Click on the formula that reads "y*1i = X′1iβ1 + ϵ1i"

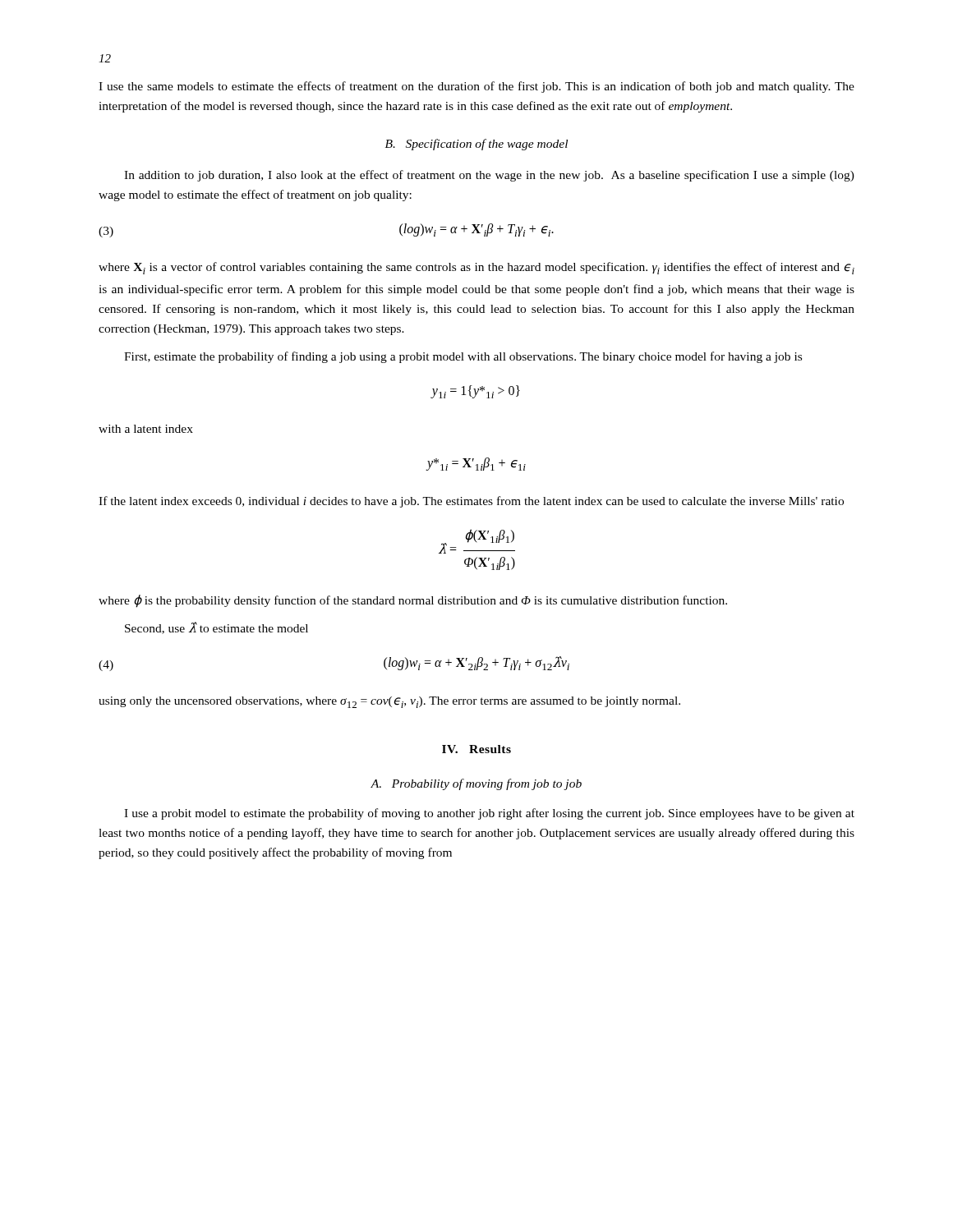[476, 465]
